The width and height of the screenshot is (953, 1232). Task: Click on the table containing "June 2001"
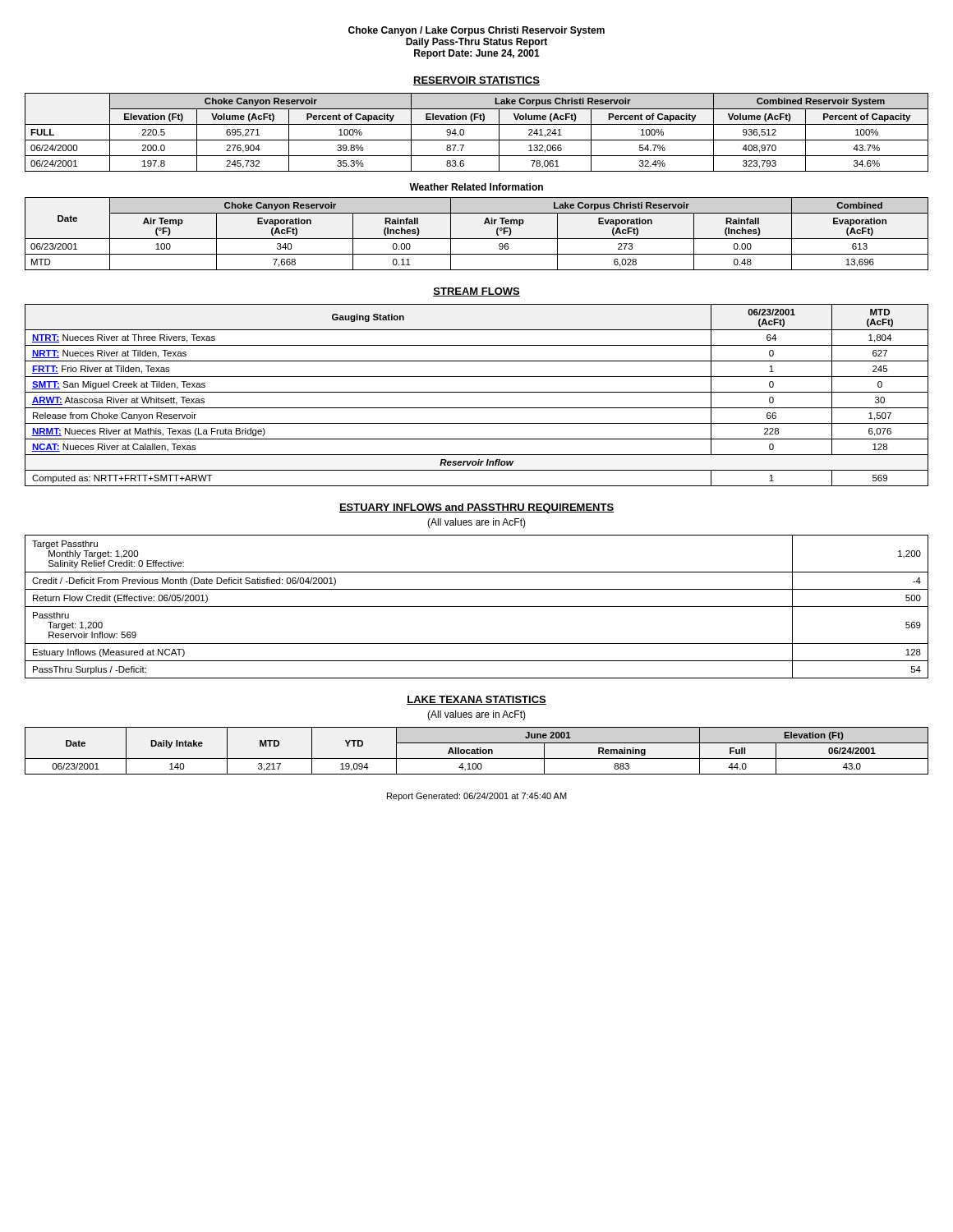coord(476,751)
